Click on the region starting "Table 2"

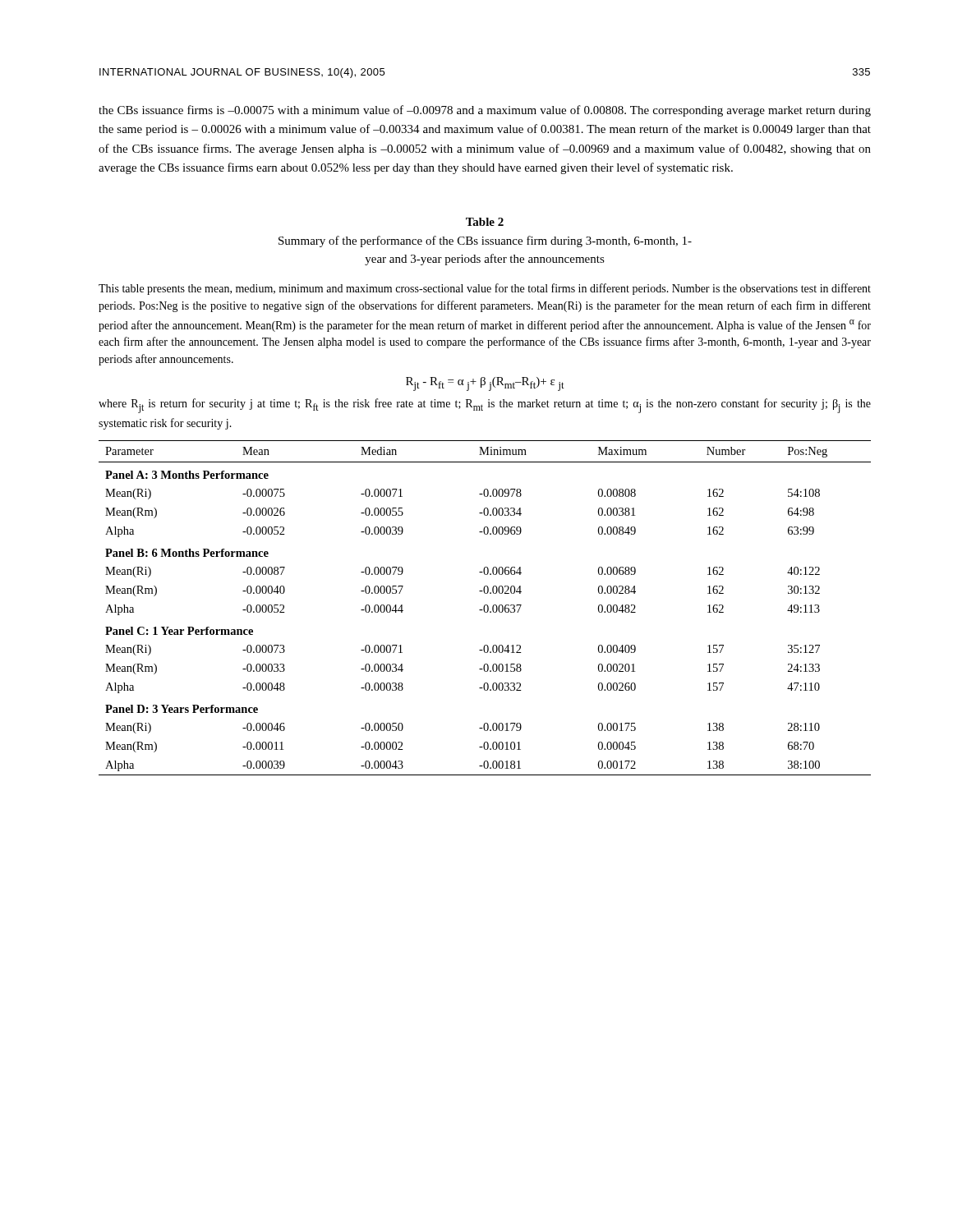[x=485, y=222]
